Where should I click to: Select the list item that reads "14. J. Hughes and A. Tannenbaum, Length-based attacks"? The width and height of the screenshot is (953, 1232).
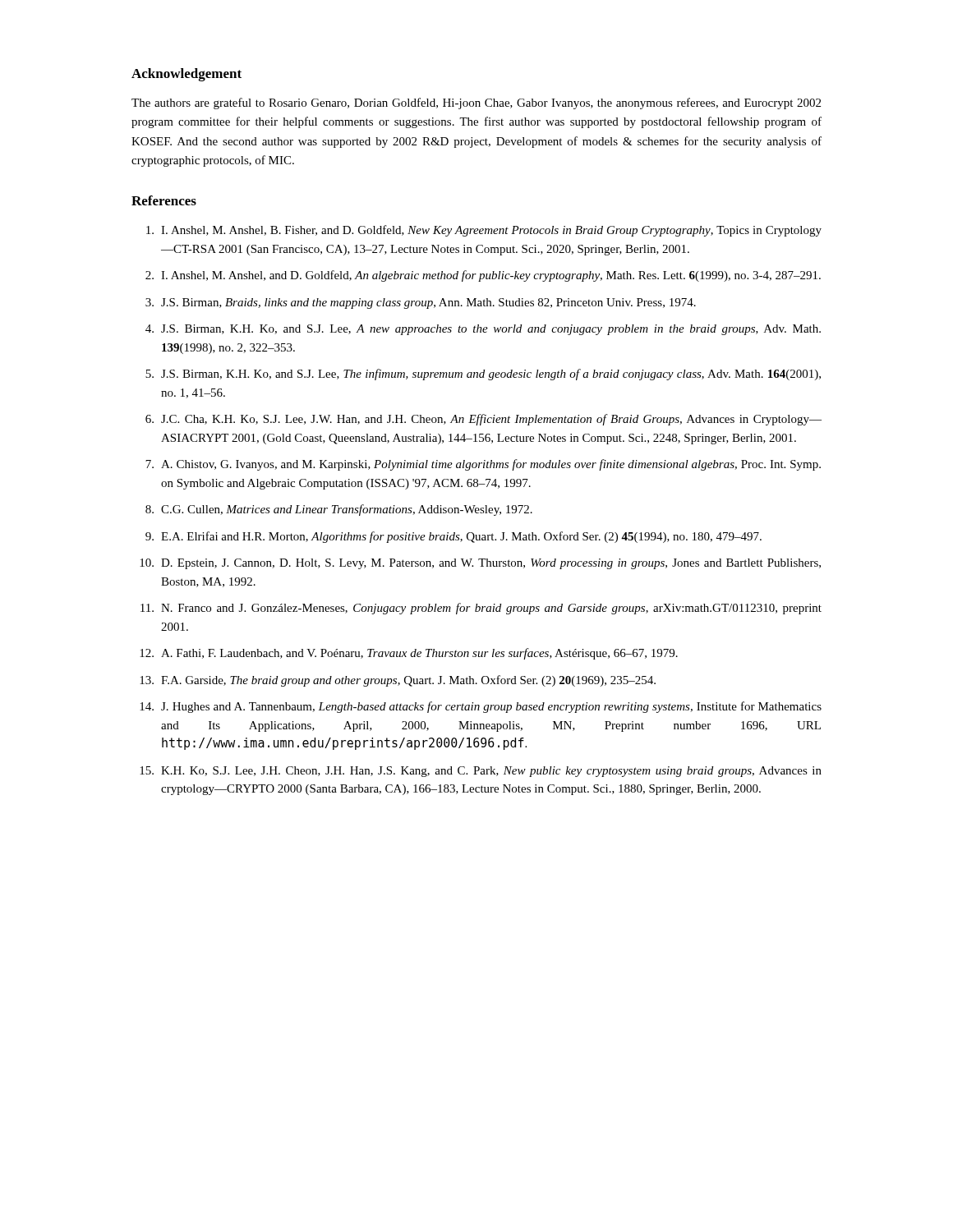[476, 725]
